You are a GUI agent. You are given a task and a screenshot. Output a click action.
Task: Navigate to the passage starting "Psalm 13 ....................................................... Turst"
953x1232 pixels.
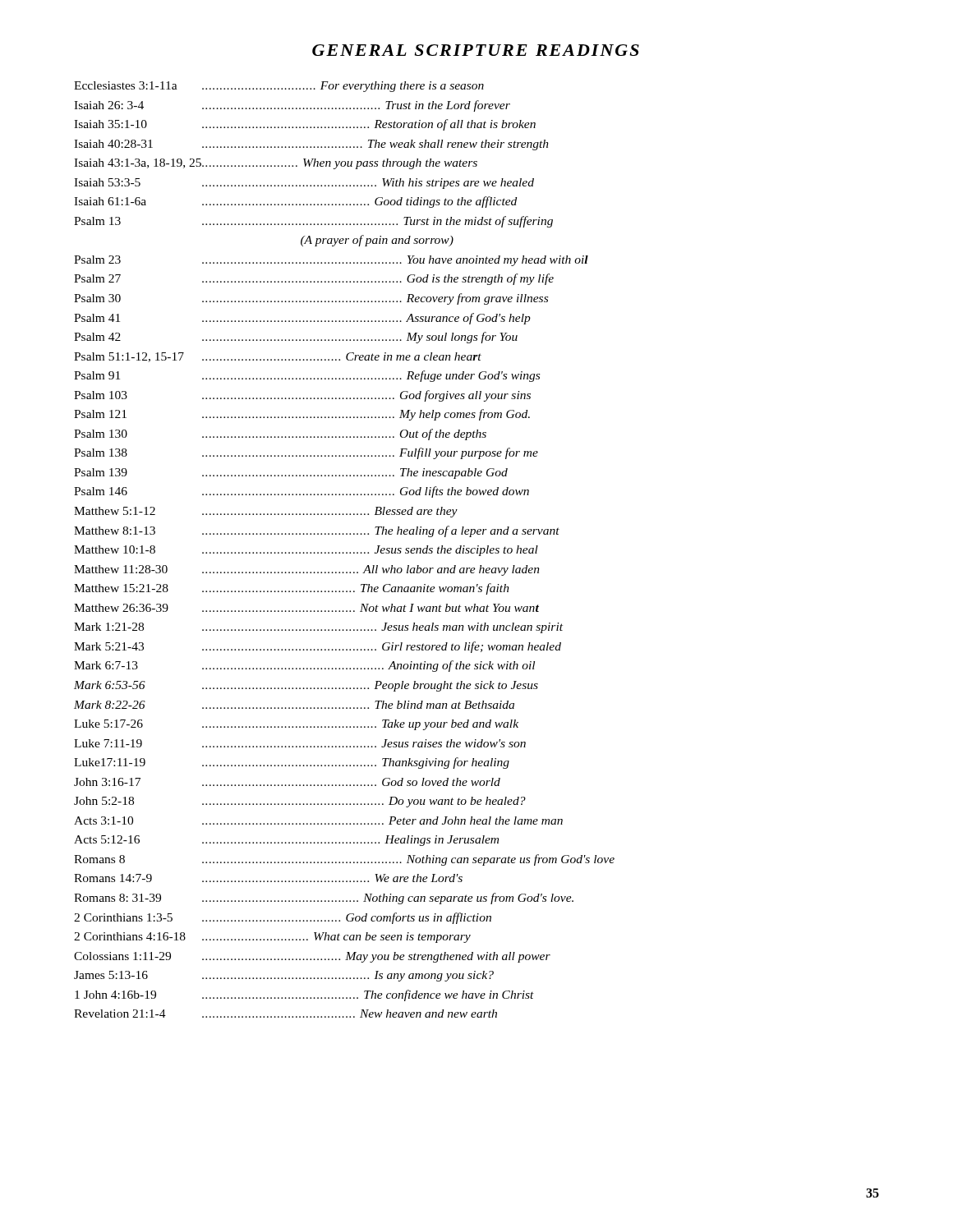(x=476, y=221)
